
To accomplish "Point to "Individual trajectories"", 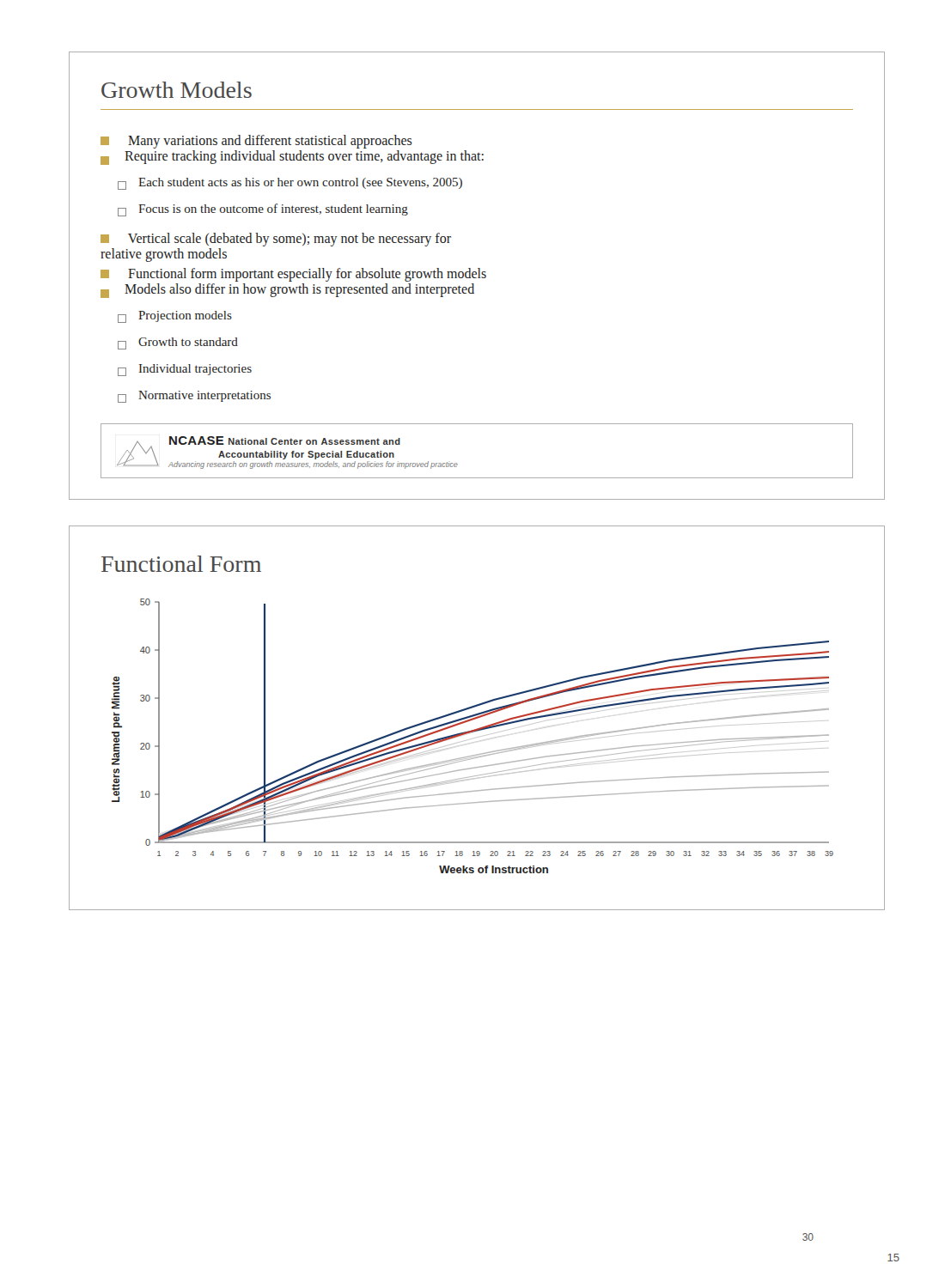I will pos(185,370).
